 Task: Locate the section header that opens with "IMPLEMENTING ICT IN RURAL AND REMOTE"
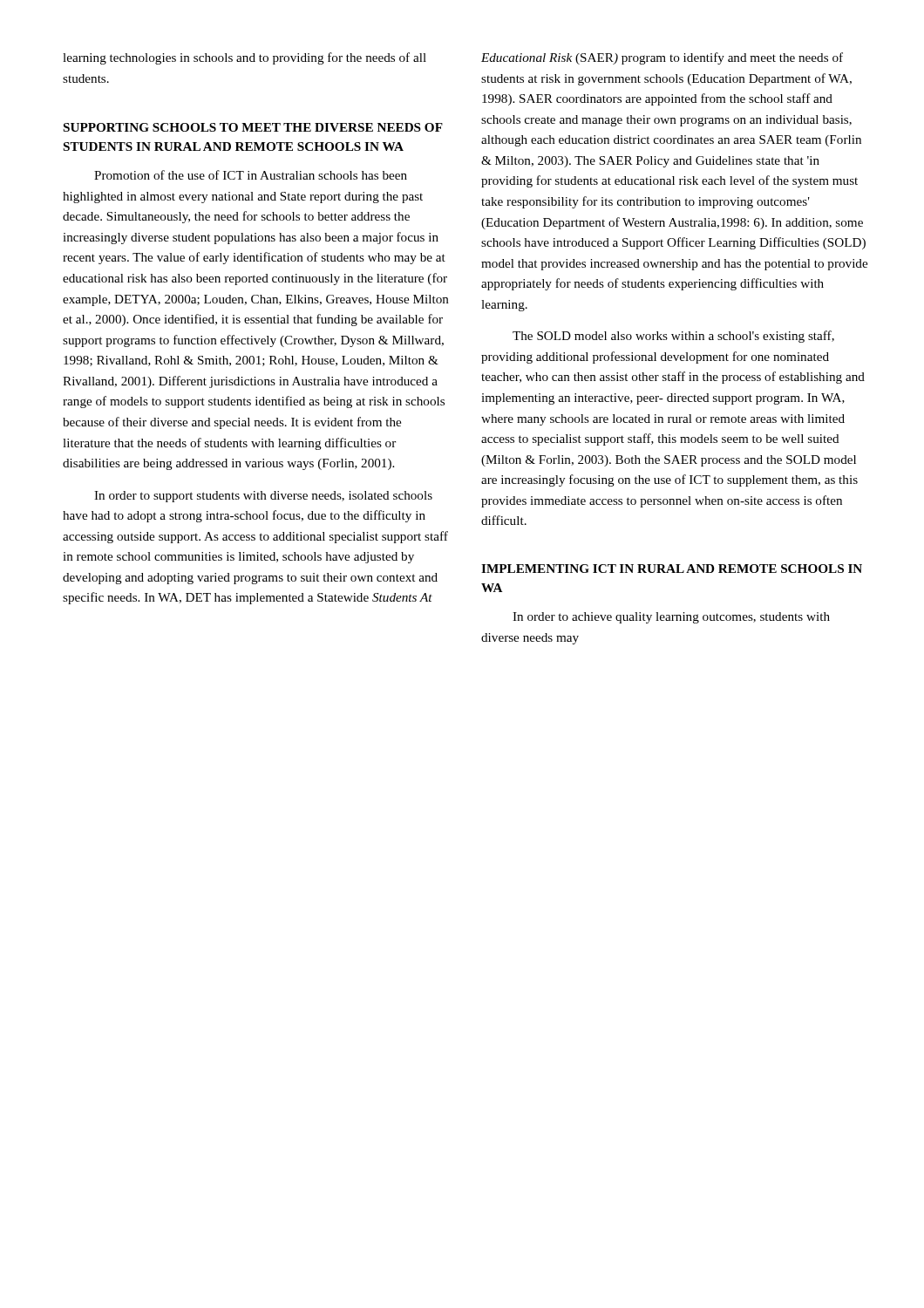click(x=675, y=578)
